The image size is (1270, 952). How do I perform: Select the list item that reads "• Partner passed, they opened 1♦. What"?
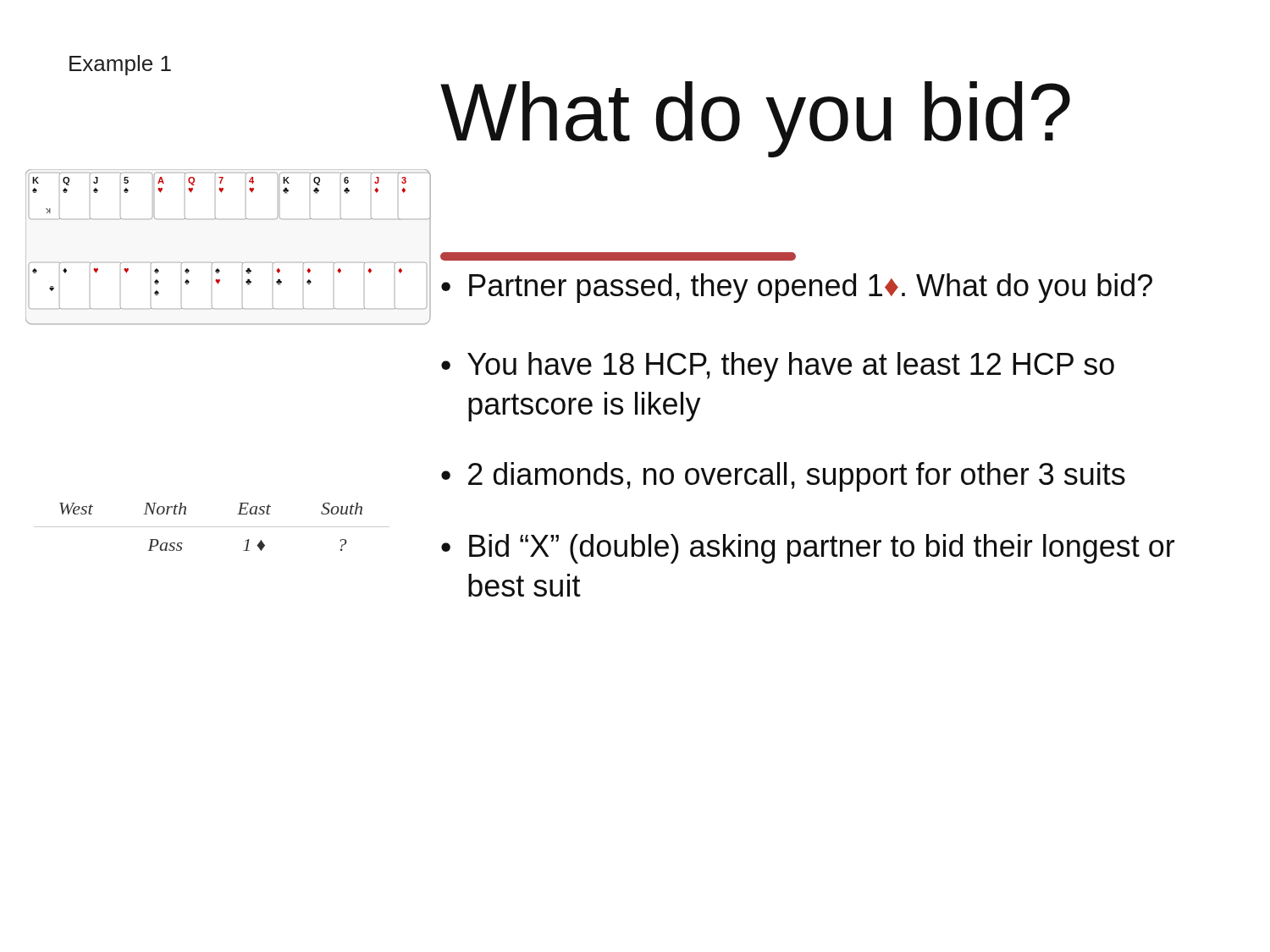pyautogui.click(x=797, y=287)
